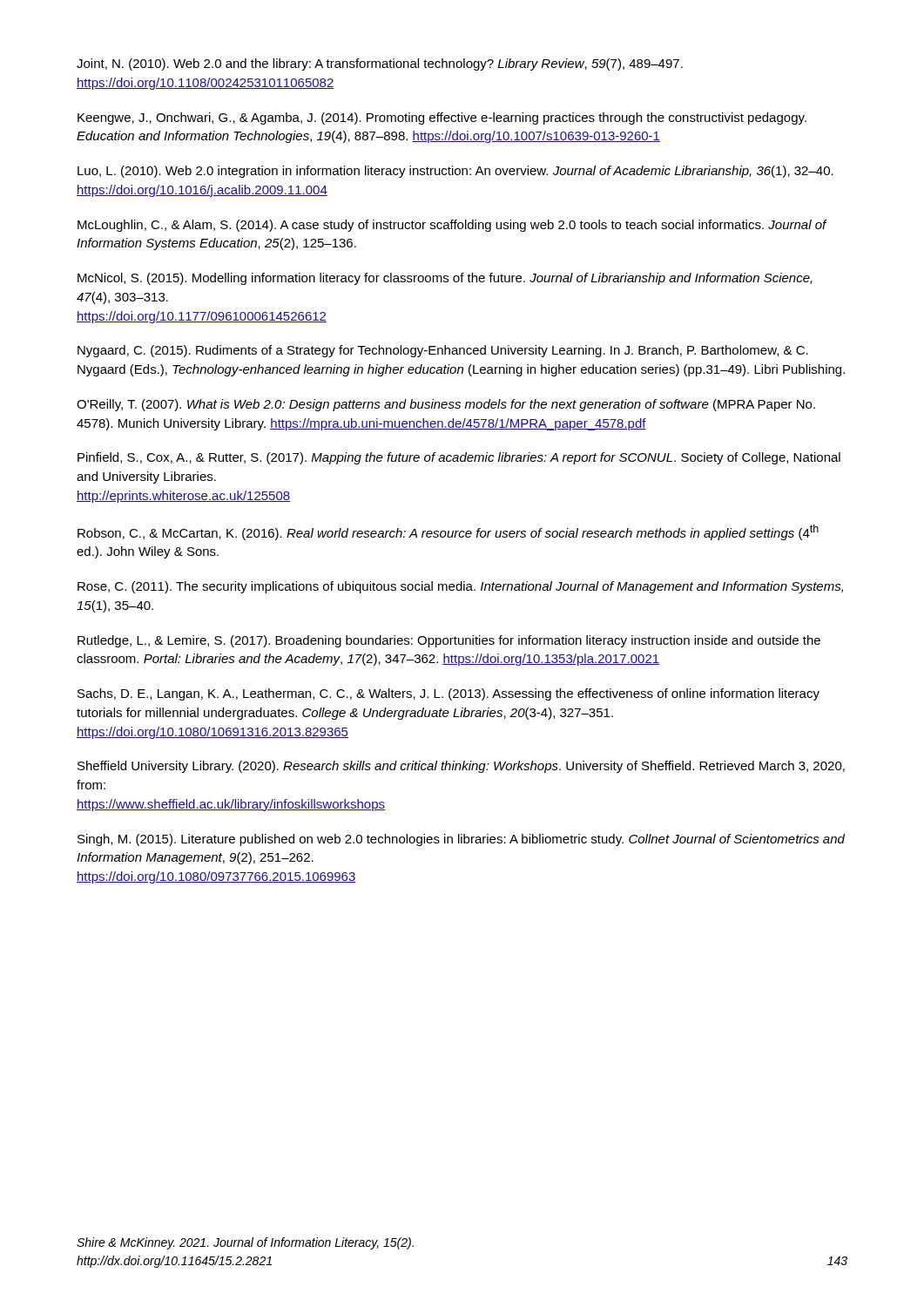The image size is (924, 1307).
Task: Find the block on this page that starts "Keengwe, J., Onchwari, G.,"
Action: 442,126
